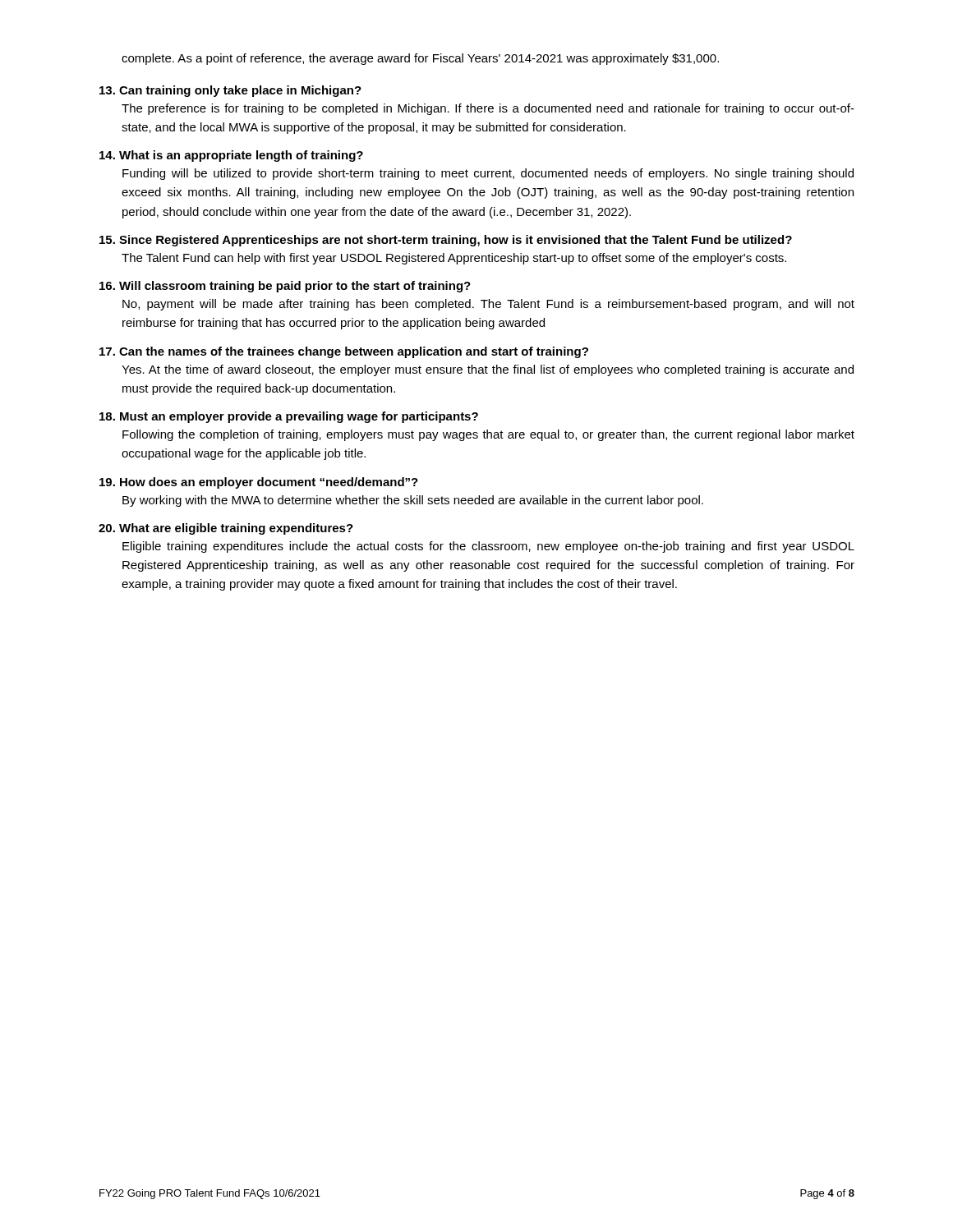Screen dimensions: 1232x953
Task: Find the list item containing "15. Since Registered Apprenticeships"
Action: 476,250
